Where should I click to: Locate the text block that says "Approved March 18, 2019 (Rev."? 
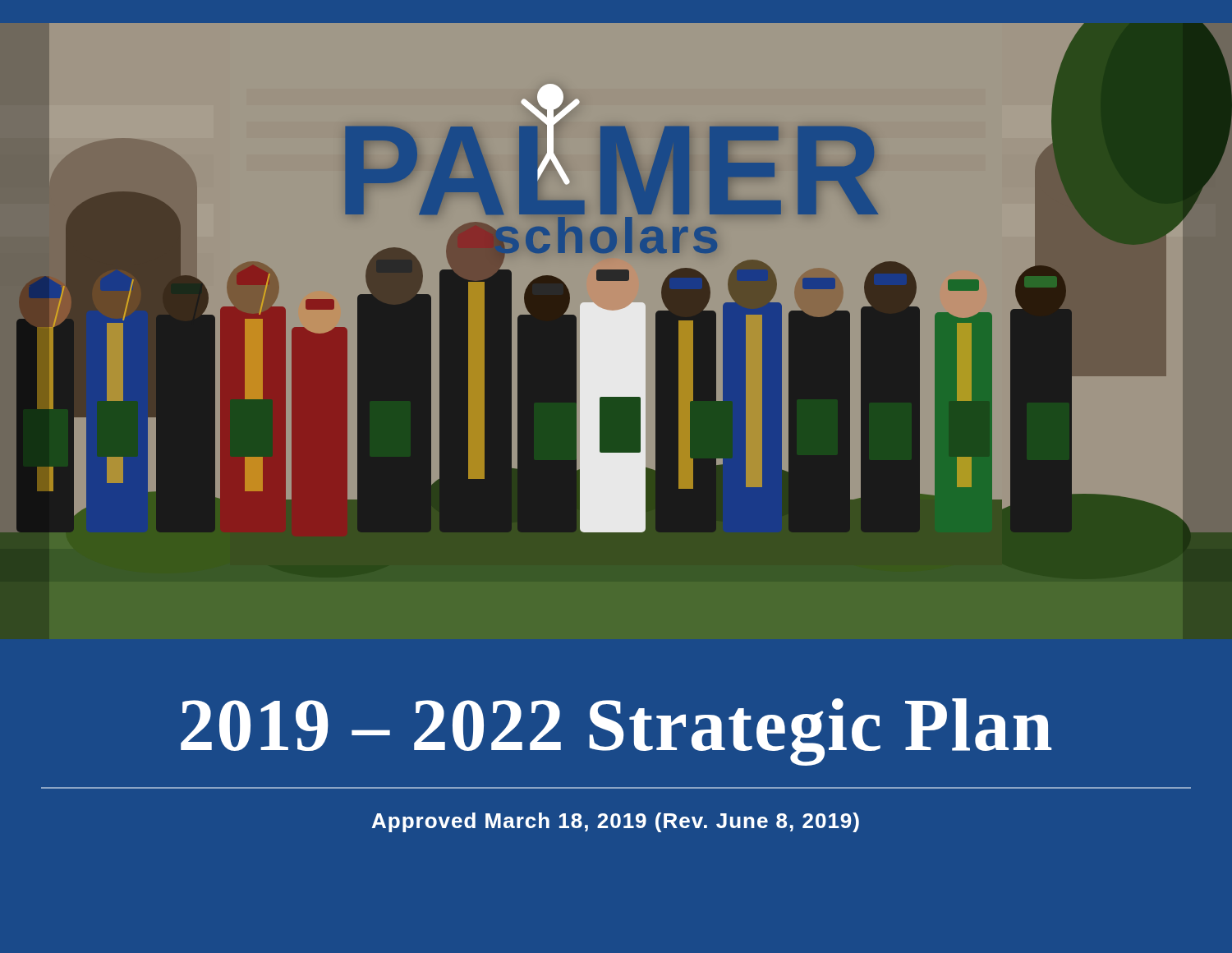click(616, 821)
